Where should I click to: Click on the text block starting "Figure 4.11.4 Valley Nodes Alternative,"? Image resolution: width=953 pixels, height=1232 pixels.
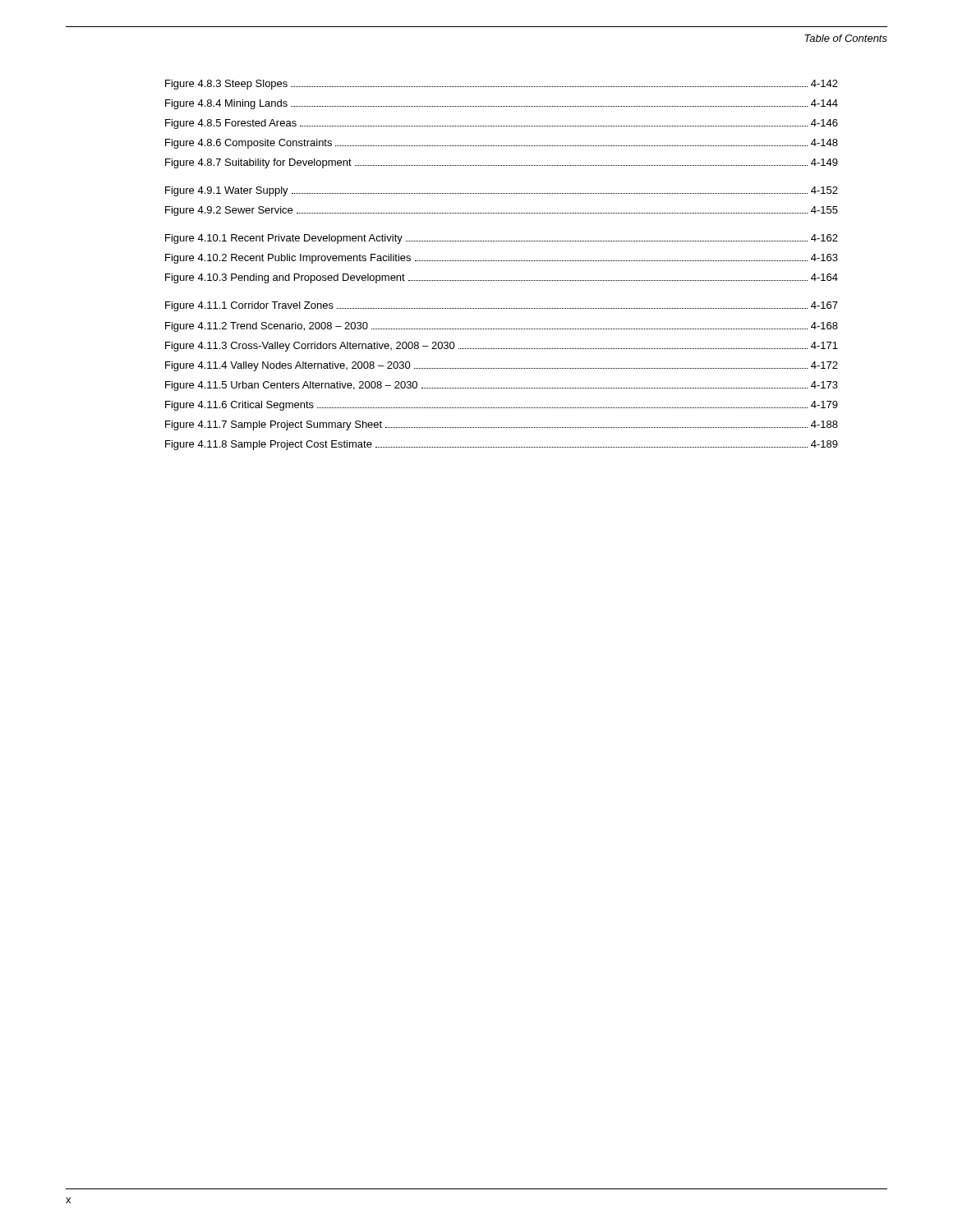click(x=501, y=365)
